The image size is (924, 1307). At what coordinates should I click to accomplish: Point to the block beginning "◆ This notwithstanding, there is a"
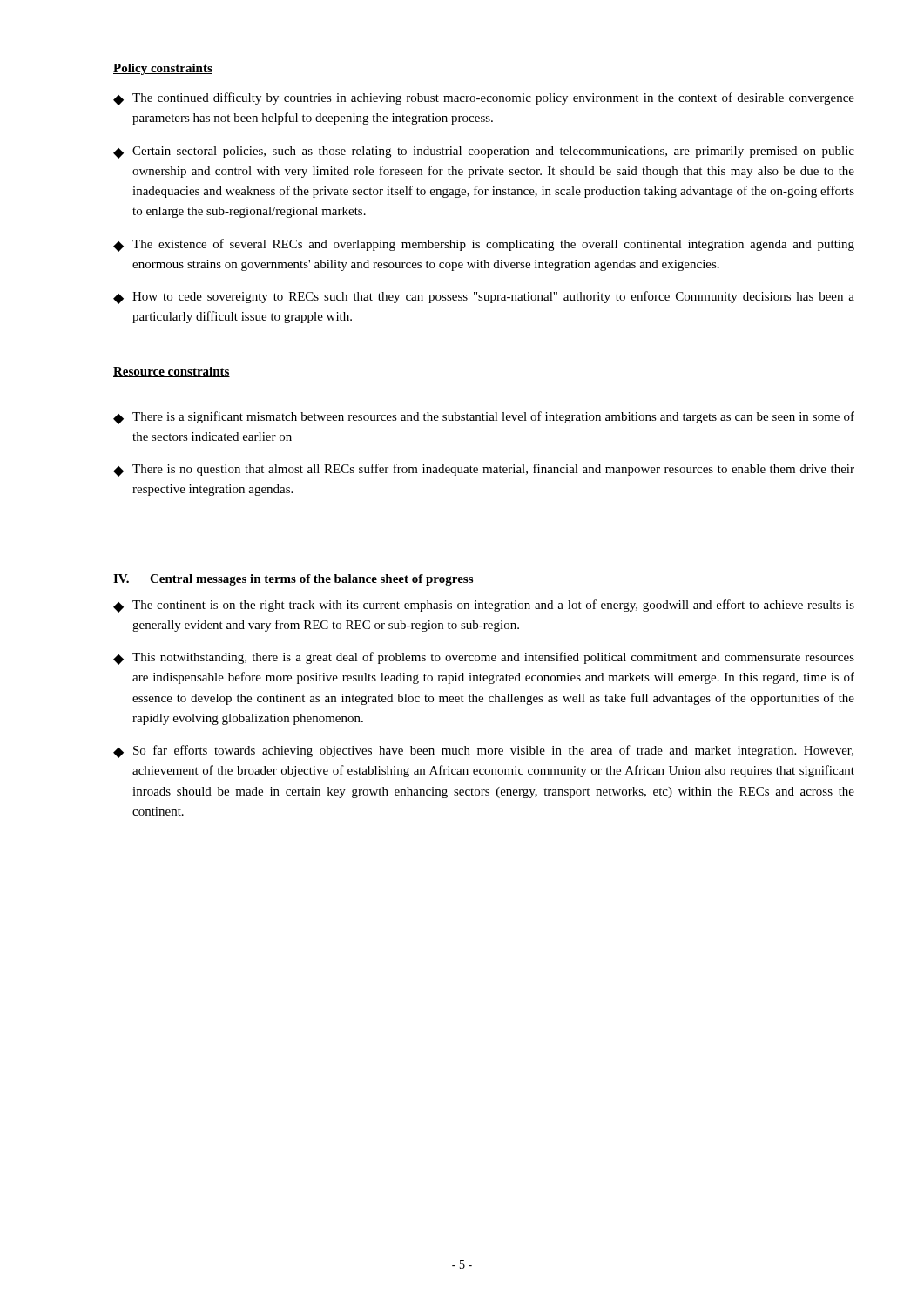[x=484, y=688]
